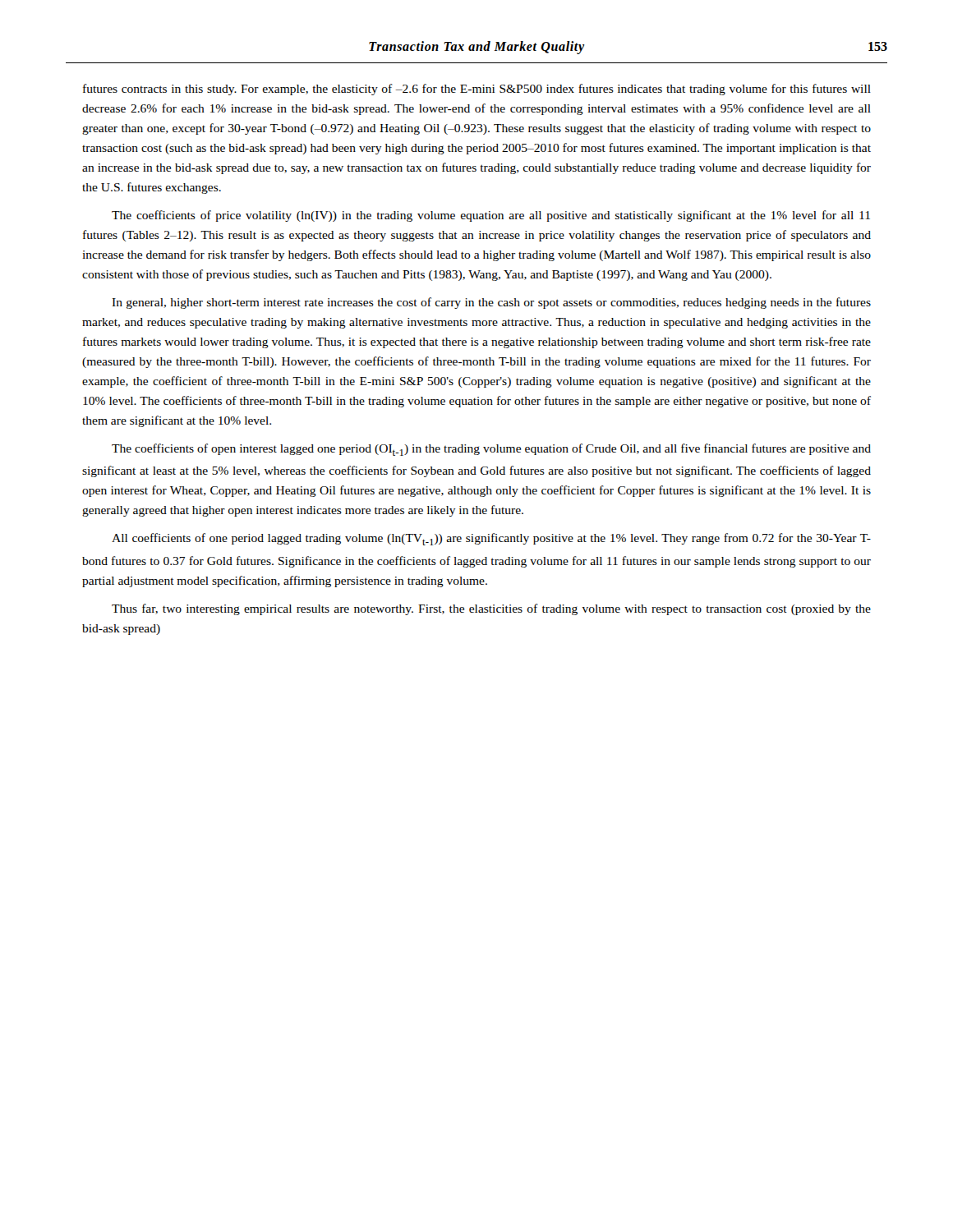The height and width of the screenshot is (1232, 953).
Task: Locate the text block with the text "All coefficients of one"
Action: click(x=476, y=559)
